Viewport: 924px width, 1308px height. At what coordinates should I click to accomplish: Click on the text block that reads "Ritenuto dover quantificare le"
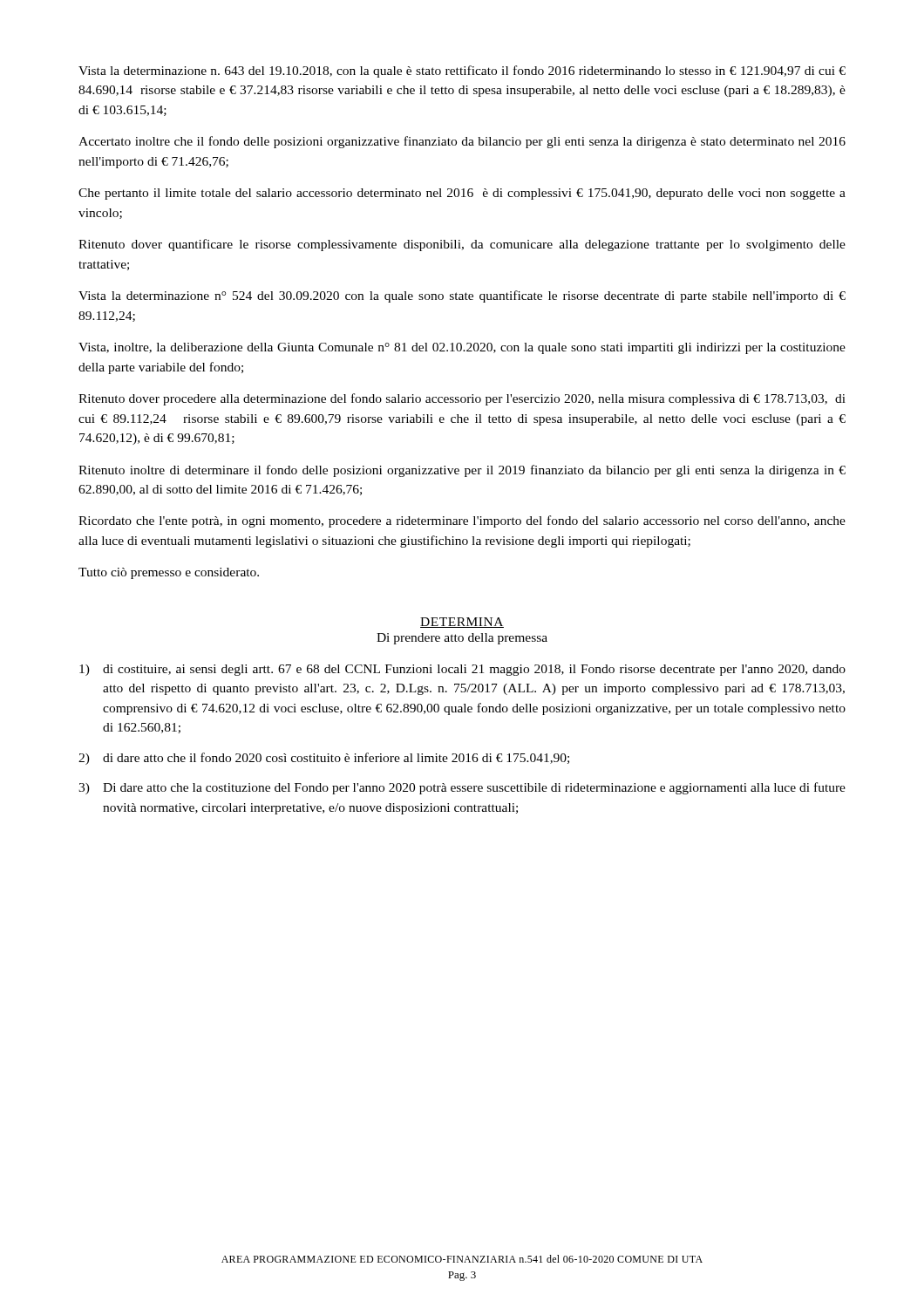tap(462, 254)
